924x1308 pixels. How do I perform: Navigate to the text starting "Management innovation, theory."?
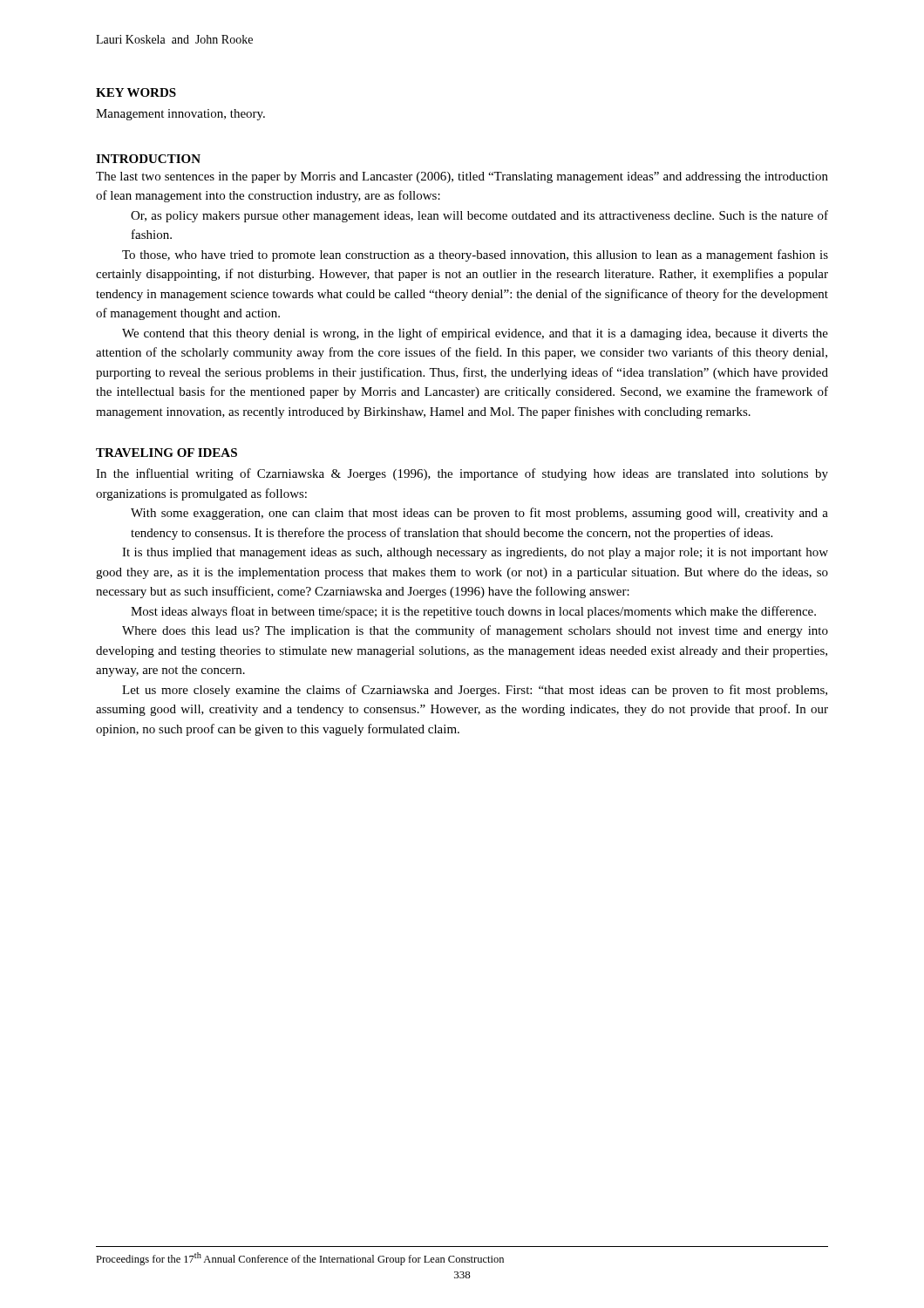point(181,113)
